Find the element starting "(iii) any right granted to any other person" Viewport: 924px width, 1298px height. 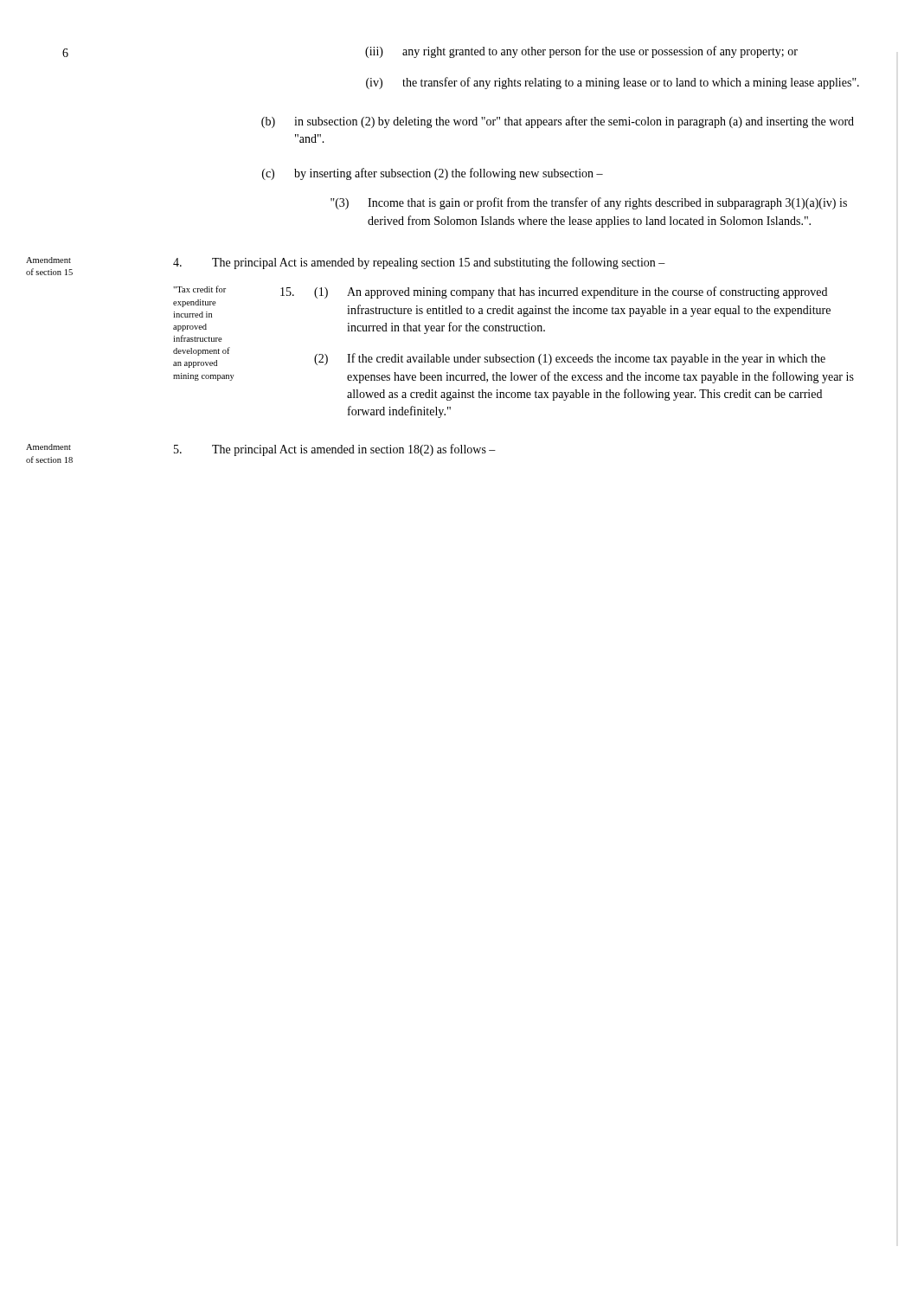(604, 52)
